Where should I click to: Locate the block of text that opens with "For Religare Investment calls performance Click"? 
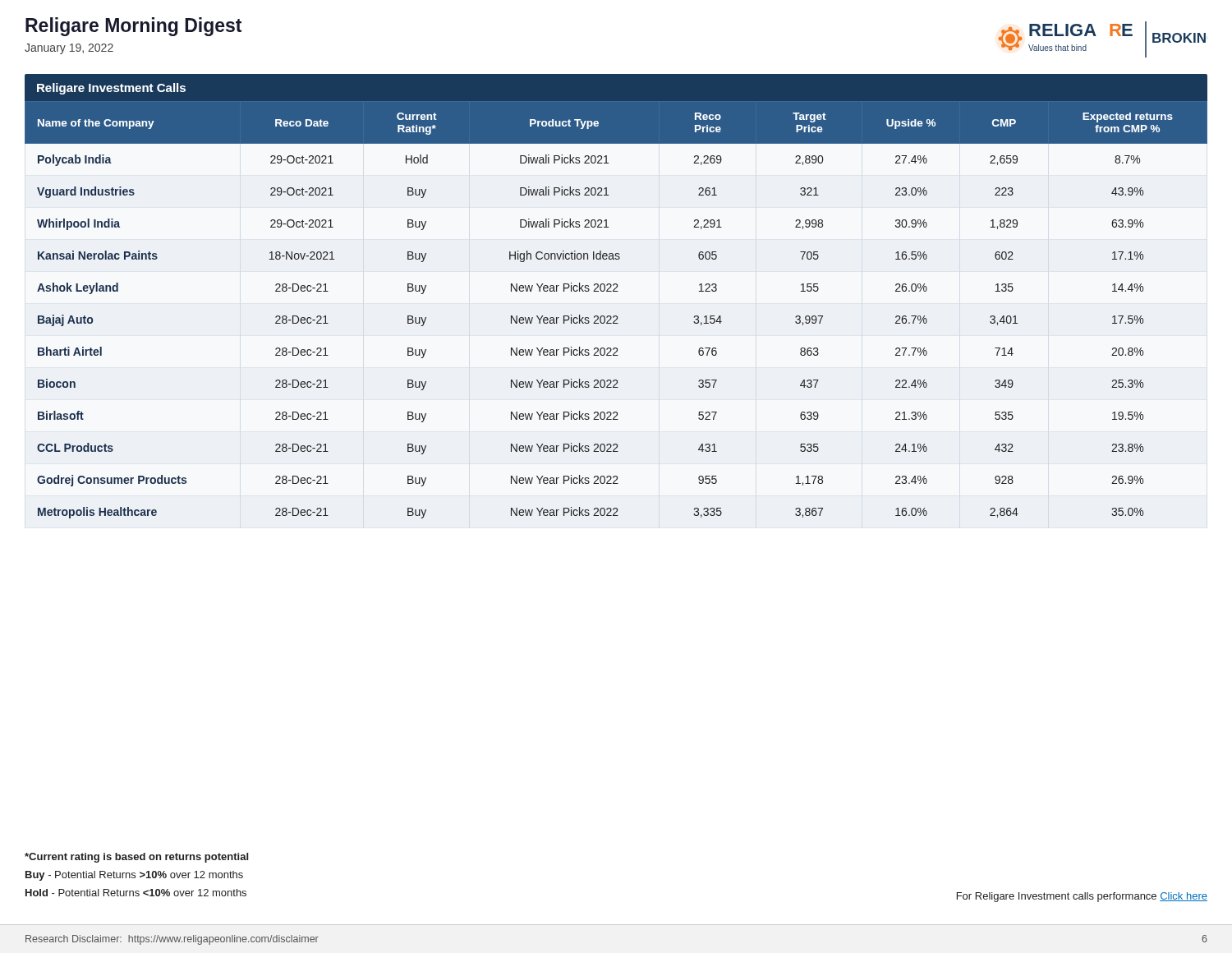(1082, 896)
